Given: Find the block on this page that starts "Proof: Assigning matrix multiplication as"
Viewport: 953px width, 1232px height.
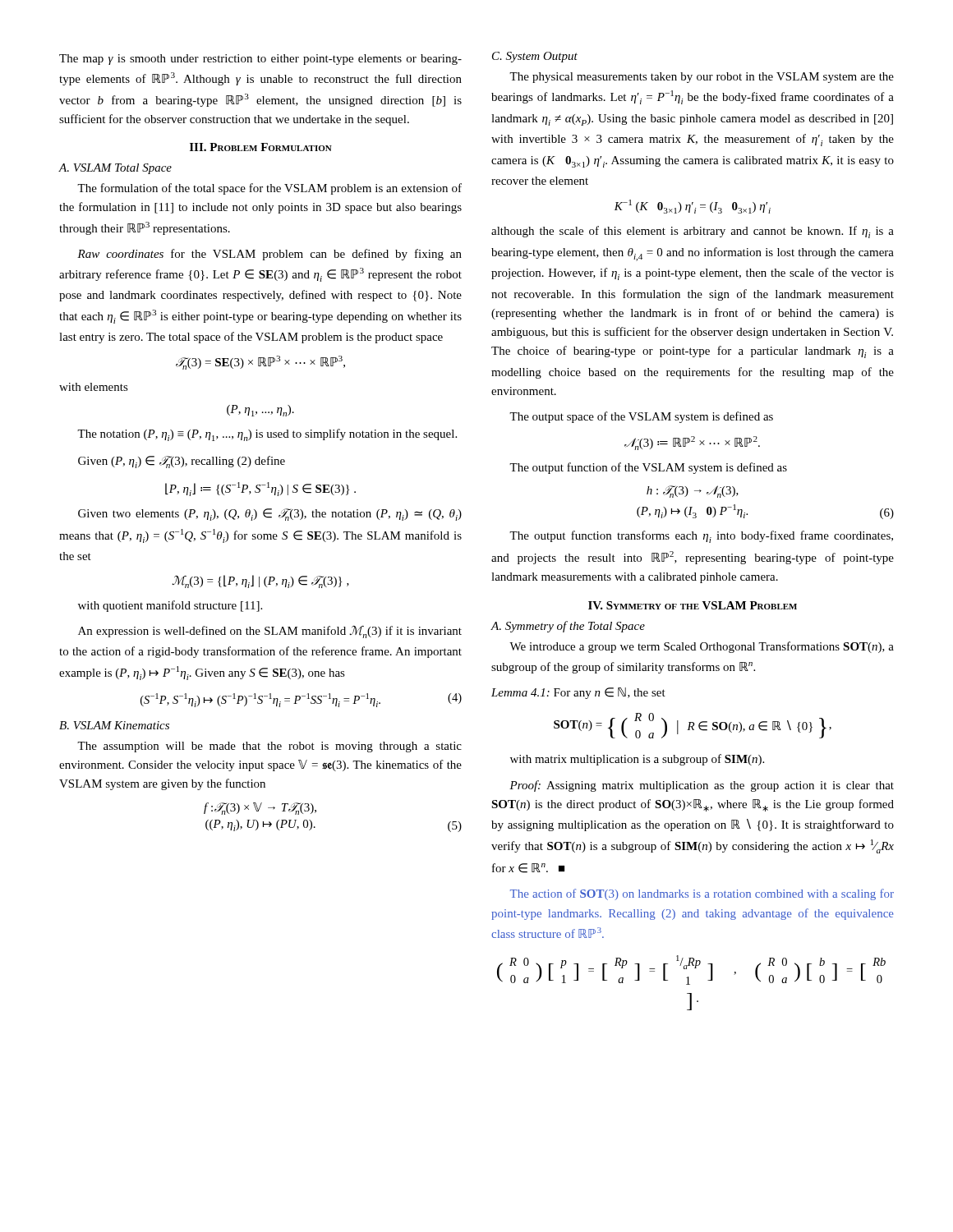Looking at the screenshot, I should click(693, 827).
